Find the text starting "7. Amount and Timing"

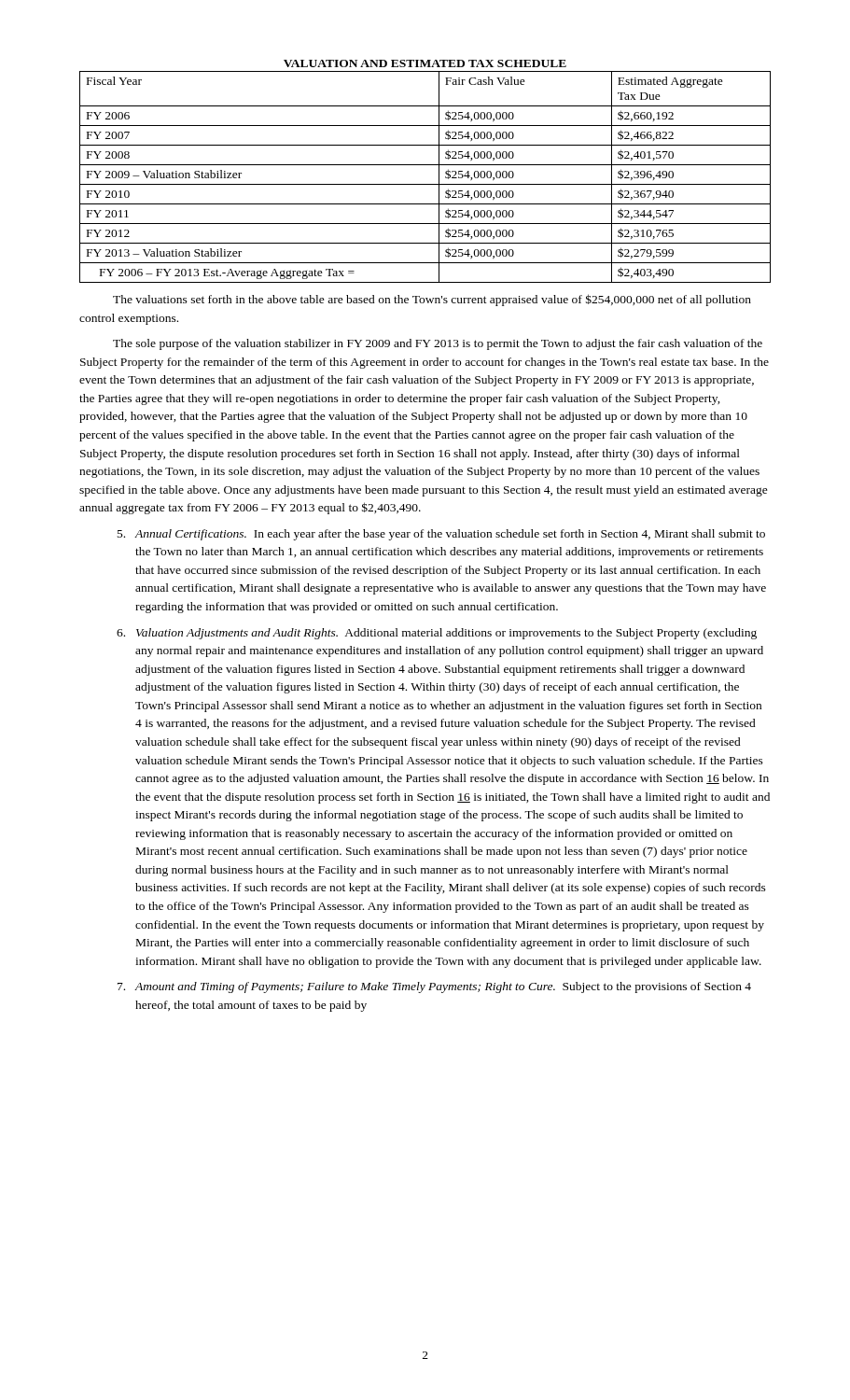pos(453,996)
